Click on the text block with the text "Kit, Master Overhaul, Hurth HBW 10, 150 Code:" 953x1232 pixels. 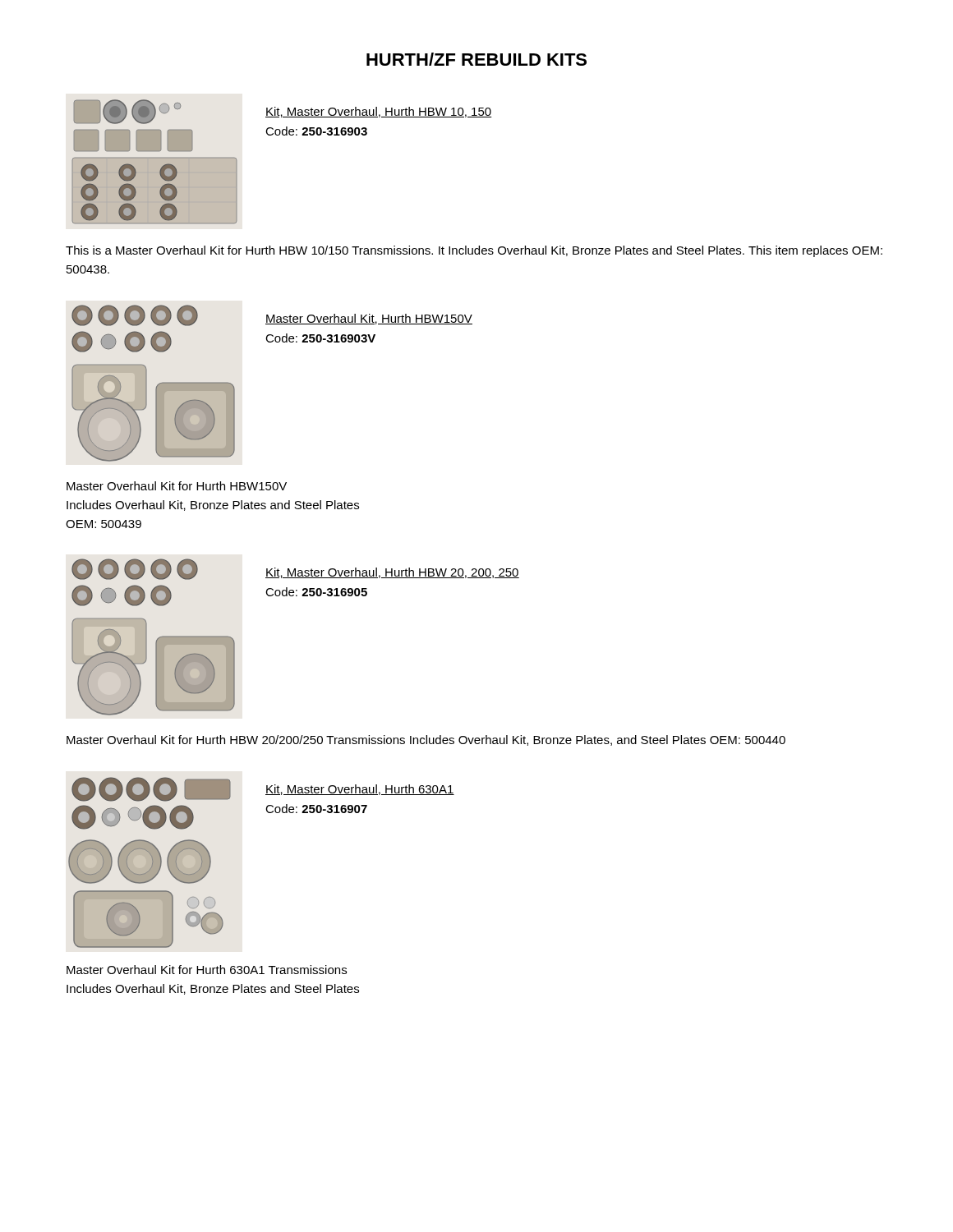[x=378, y=121]
